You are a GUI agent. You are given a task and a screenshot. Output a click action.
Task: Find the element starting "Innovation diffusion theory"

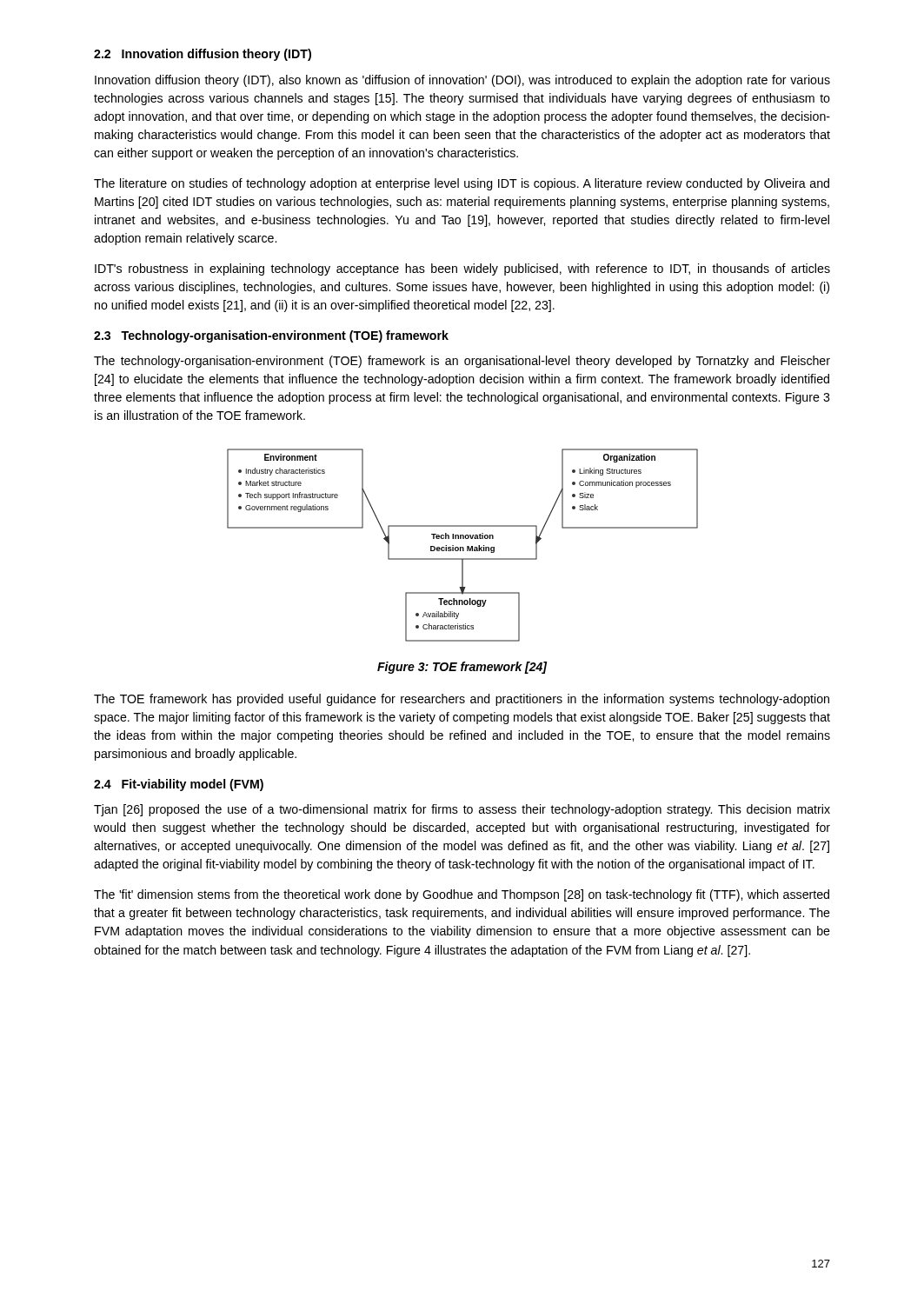tap(462, 116)
